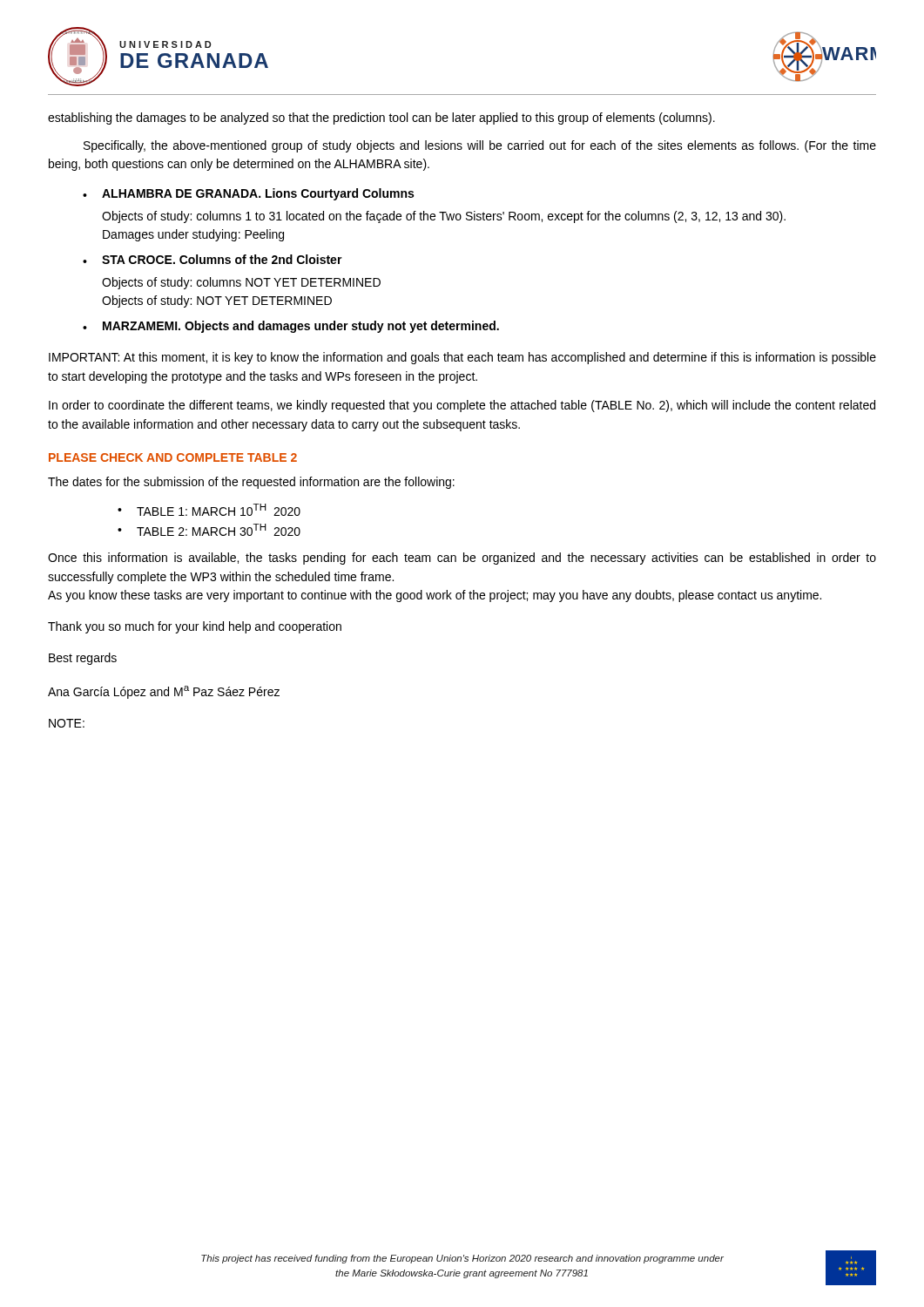Point to the text block starting "Once this information"
Image resolution: width=924 pixels, height=1307 pixels.
(462, 559)
